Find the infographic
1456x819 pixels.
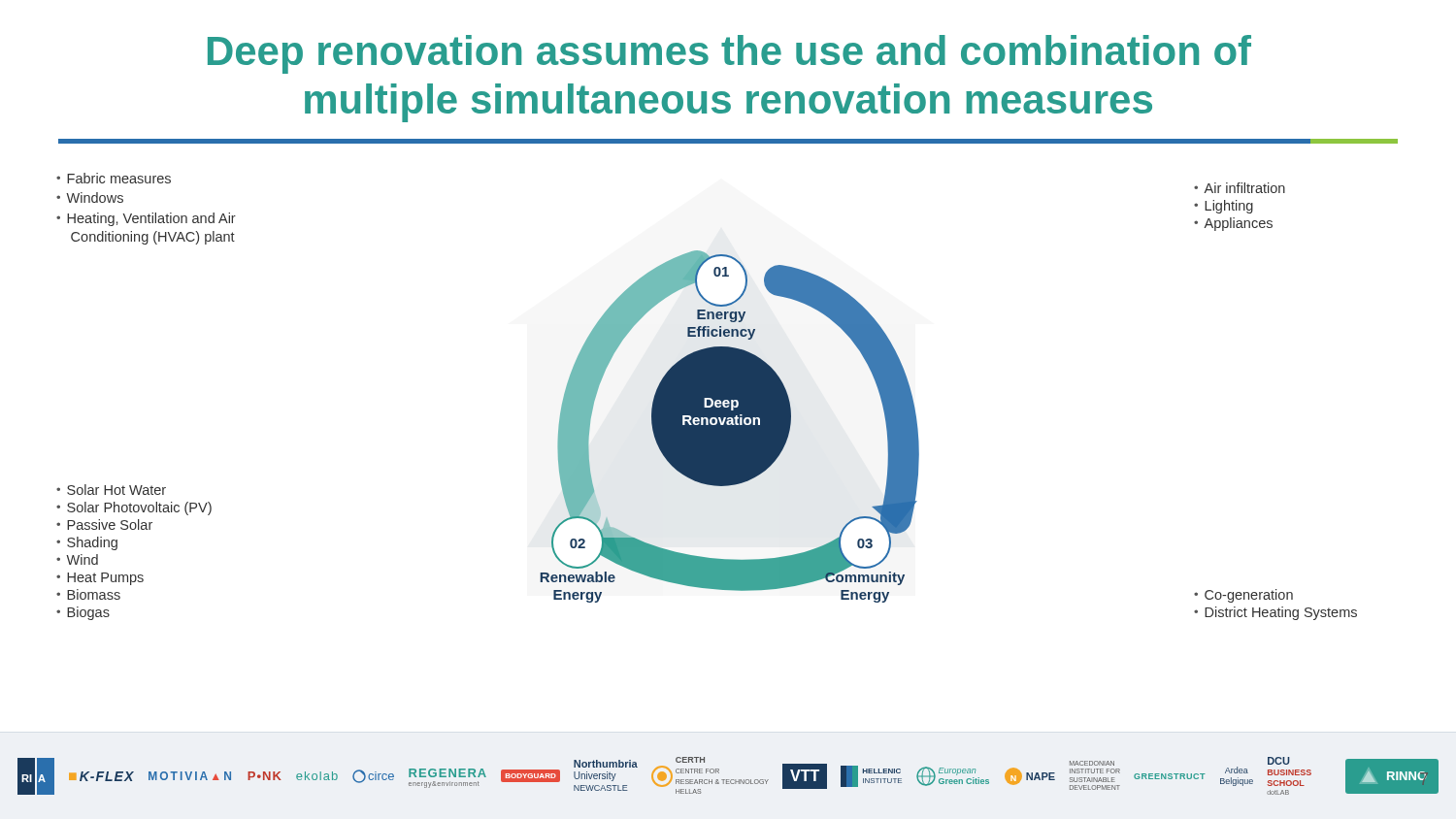721,416
